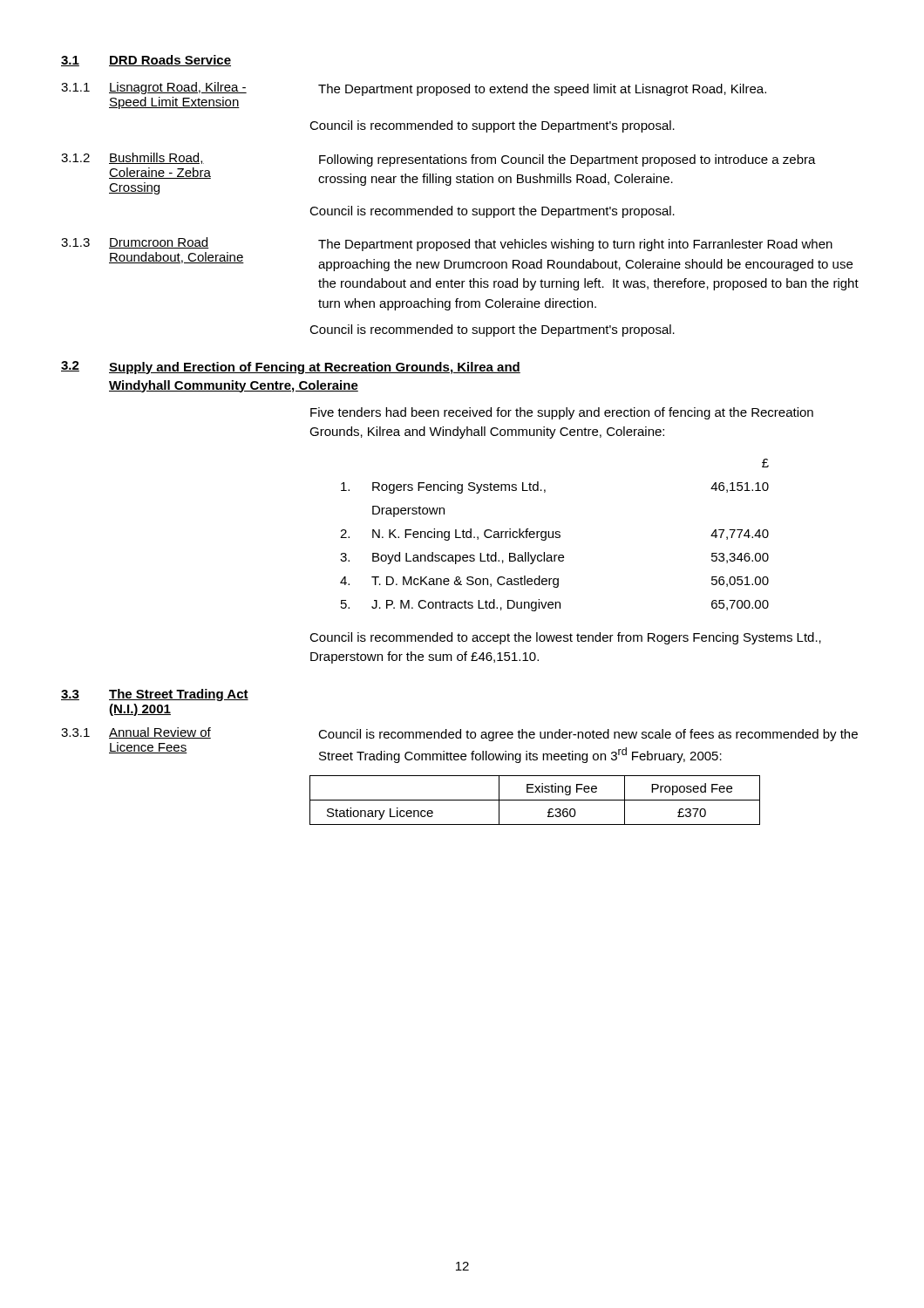Where does it say "3.1 DRD Roads Service"?
This screenshot has height=1308, width=924.
coord(146,60)
